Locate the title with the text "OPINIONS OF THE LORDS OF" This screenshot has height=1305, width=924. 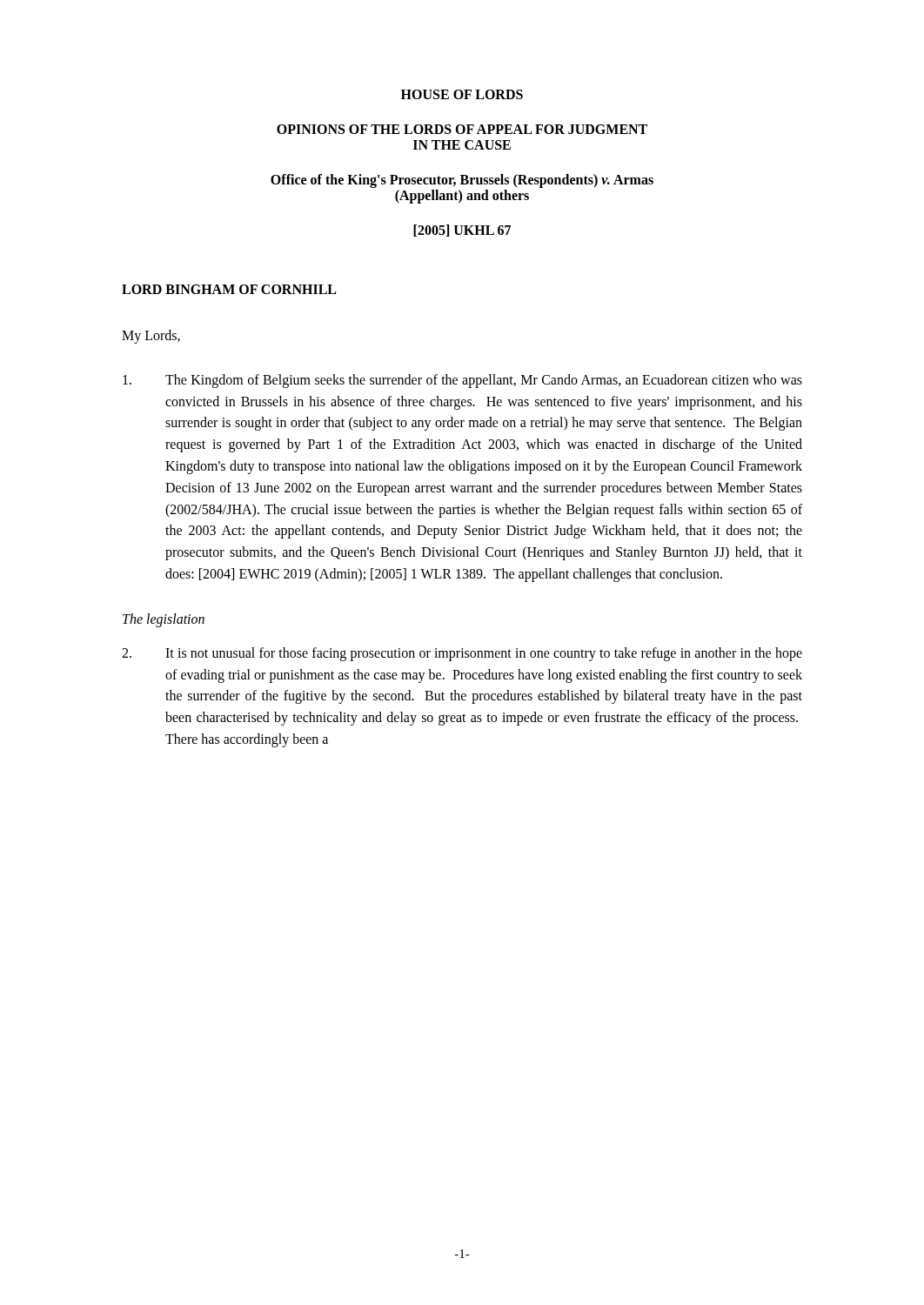tap(462, 137)
